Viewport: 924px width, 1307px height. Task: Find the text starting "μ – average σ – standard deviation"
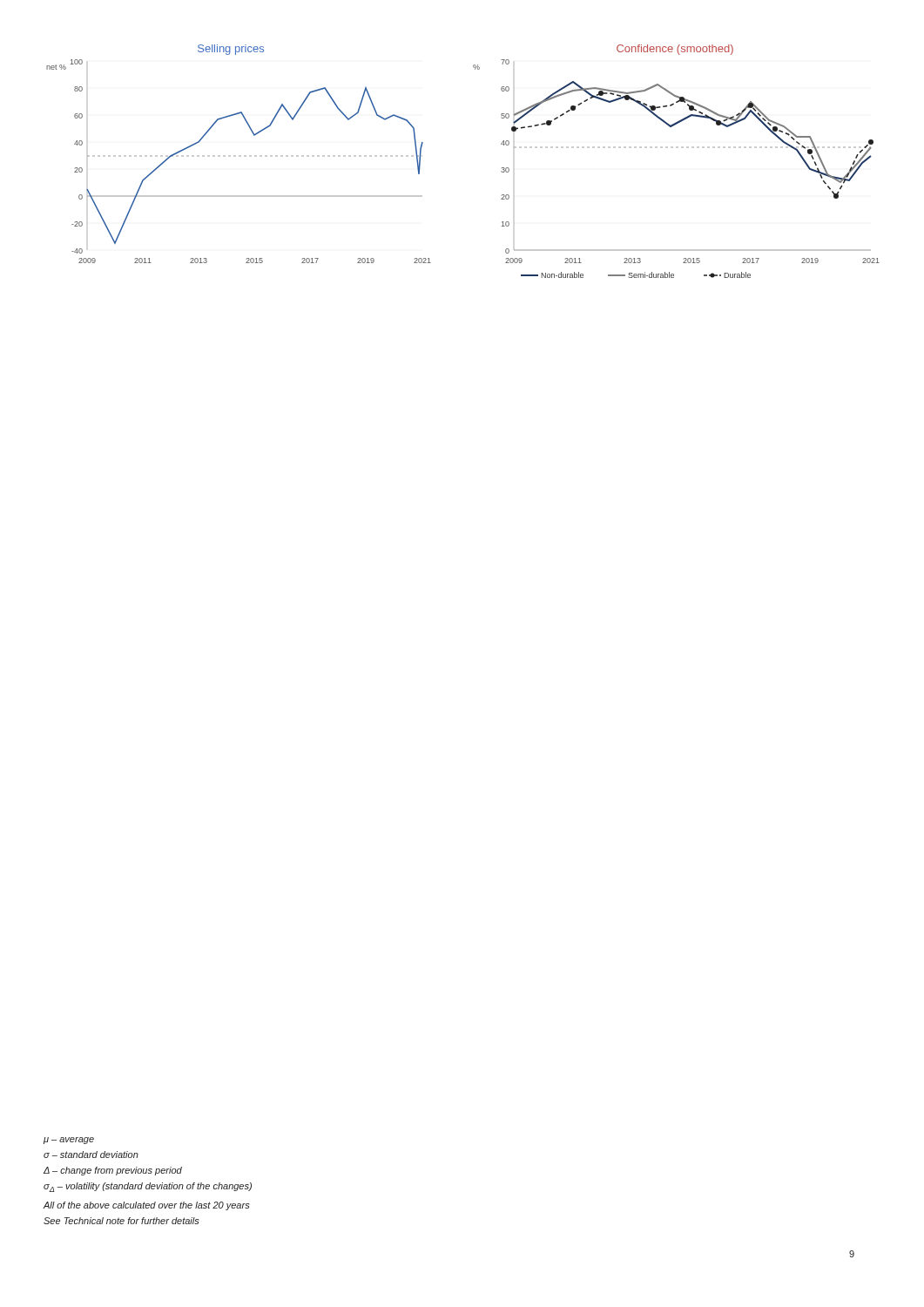click(x=148, y=1180)
